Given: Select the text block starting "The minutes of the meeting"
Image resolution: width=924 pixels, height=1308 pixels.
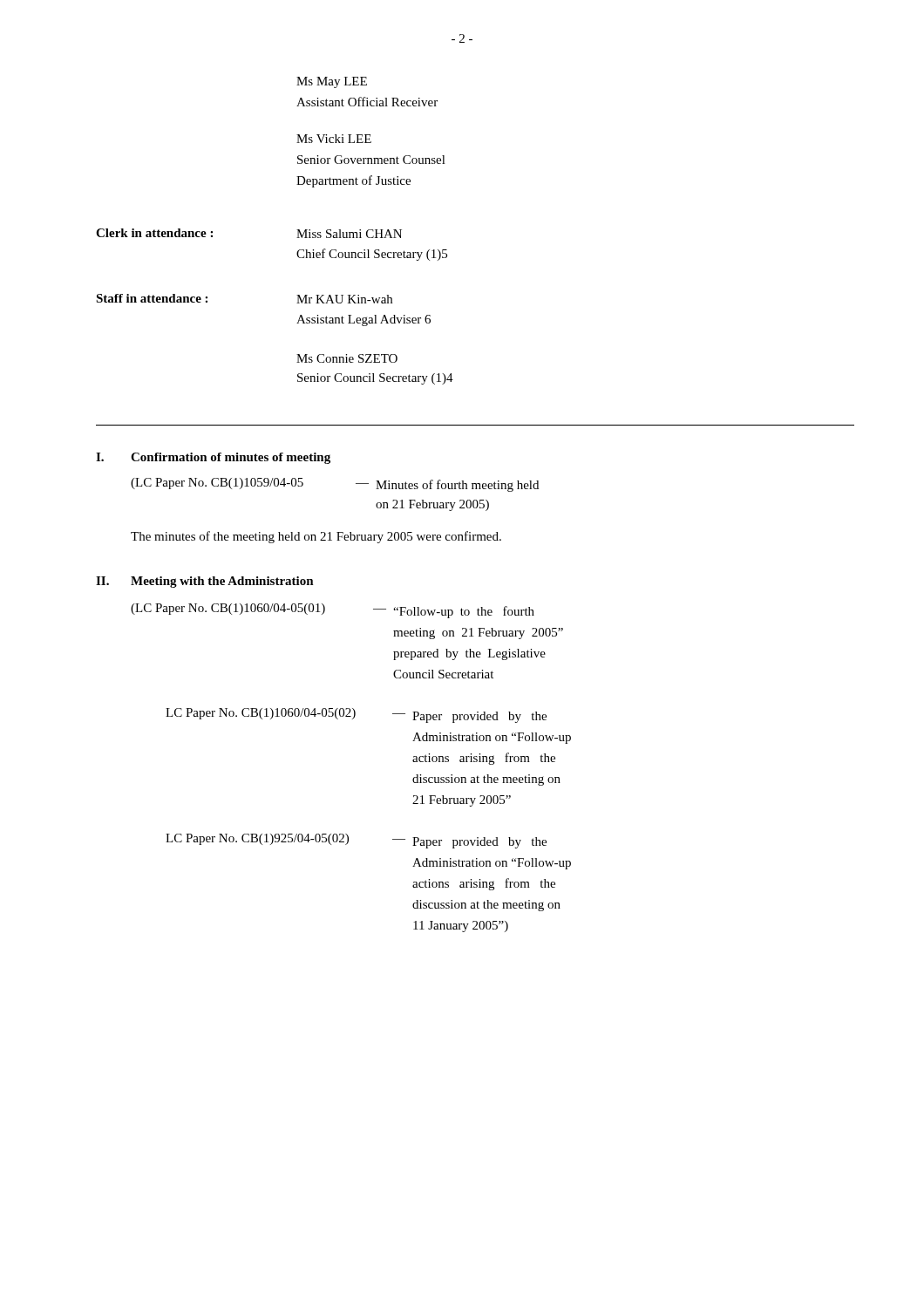Looking at the screenshot, I should 316,536.
